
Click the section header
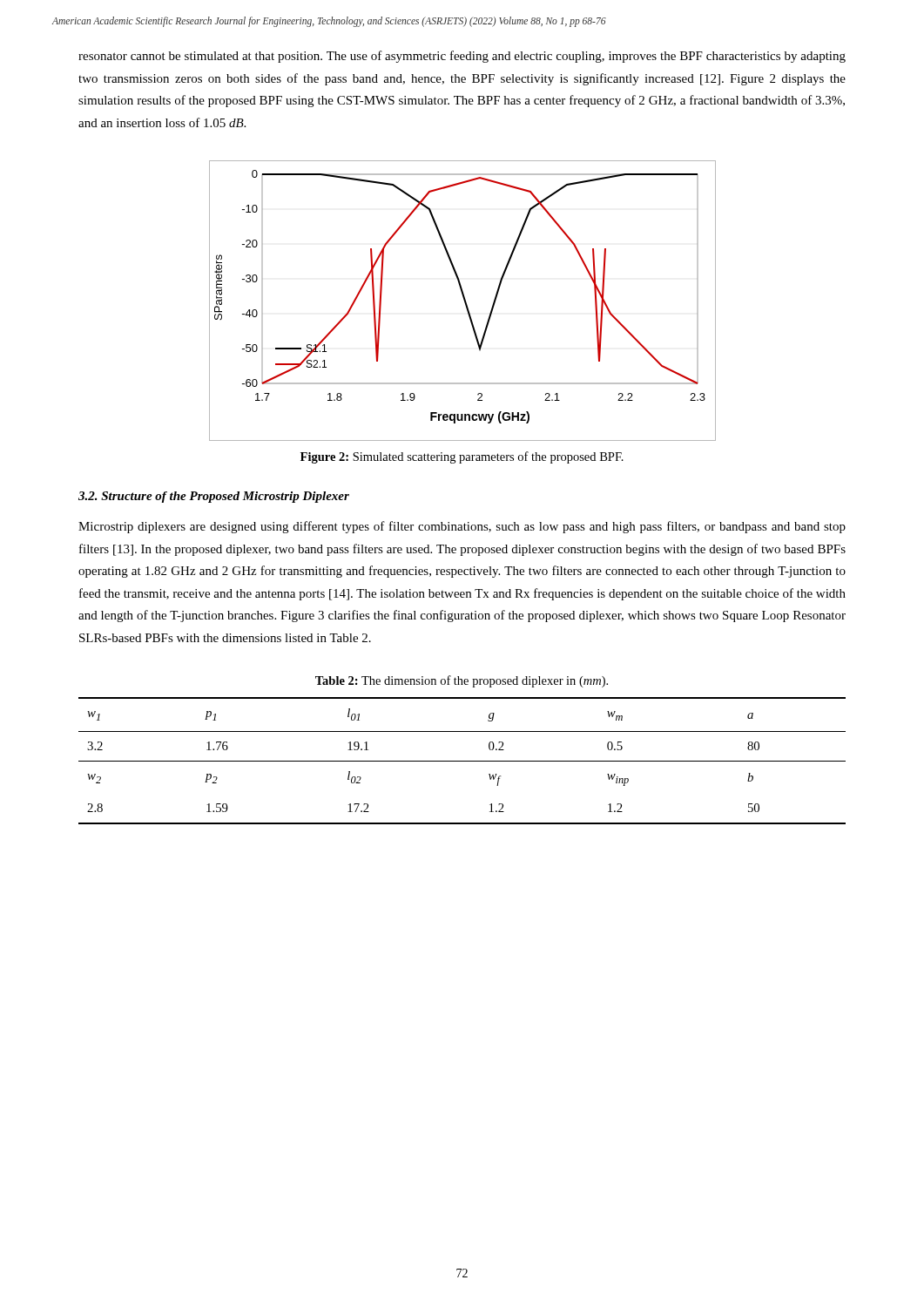pyautogui.click(x=214, y=496)
